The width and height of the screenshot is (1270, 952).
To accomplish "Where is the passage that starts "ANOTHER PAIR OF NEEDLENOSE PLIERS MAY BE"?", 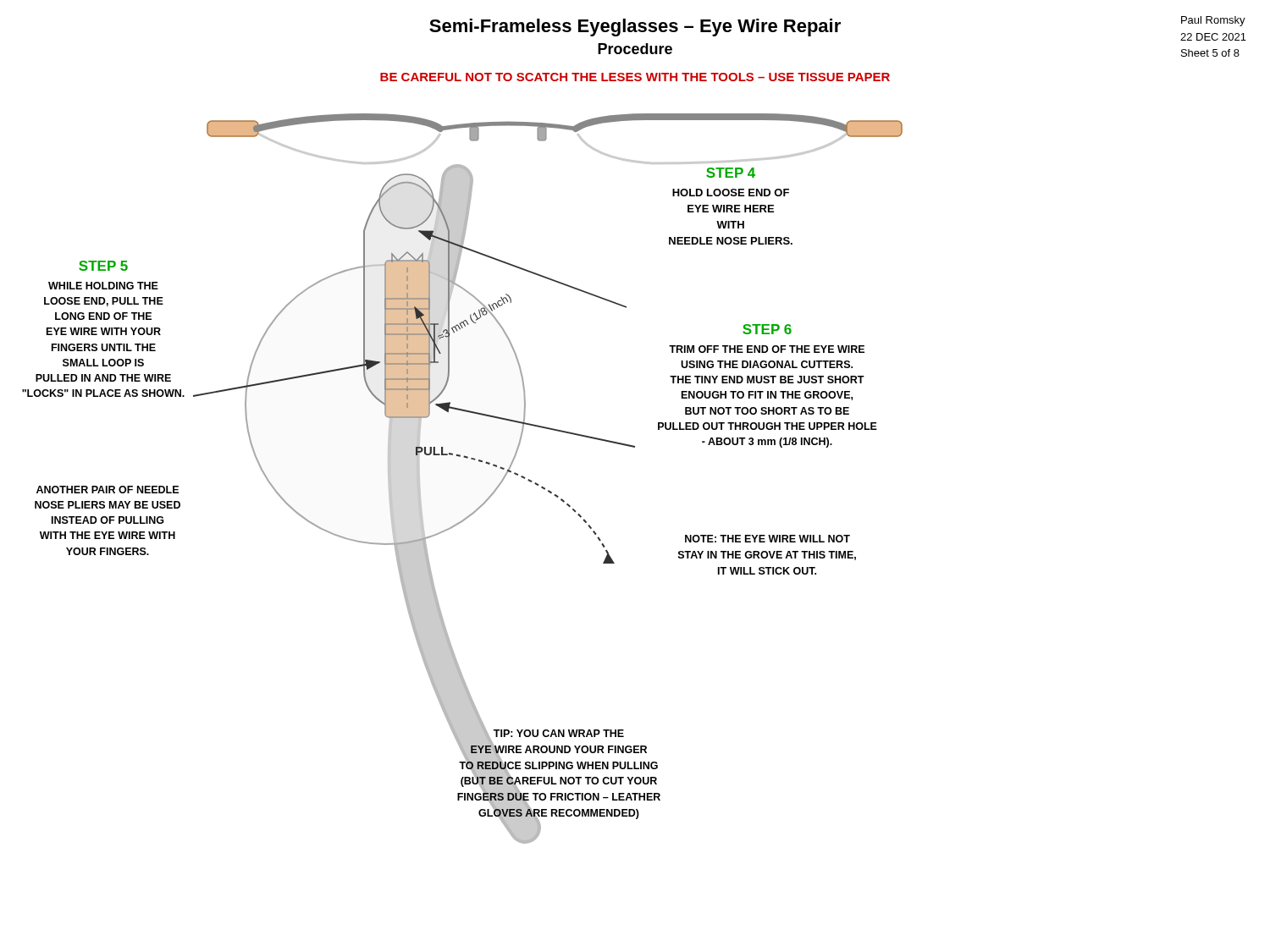I will 108,521.
